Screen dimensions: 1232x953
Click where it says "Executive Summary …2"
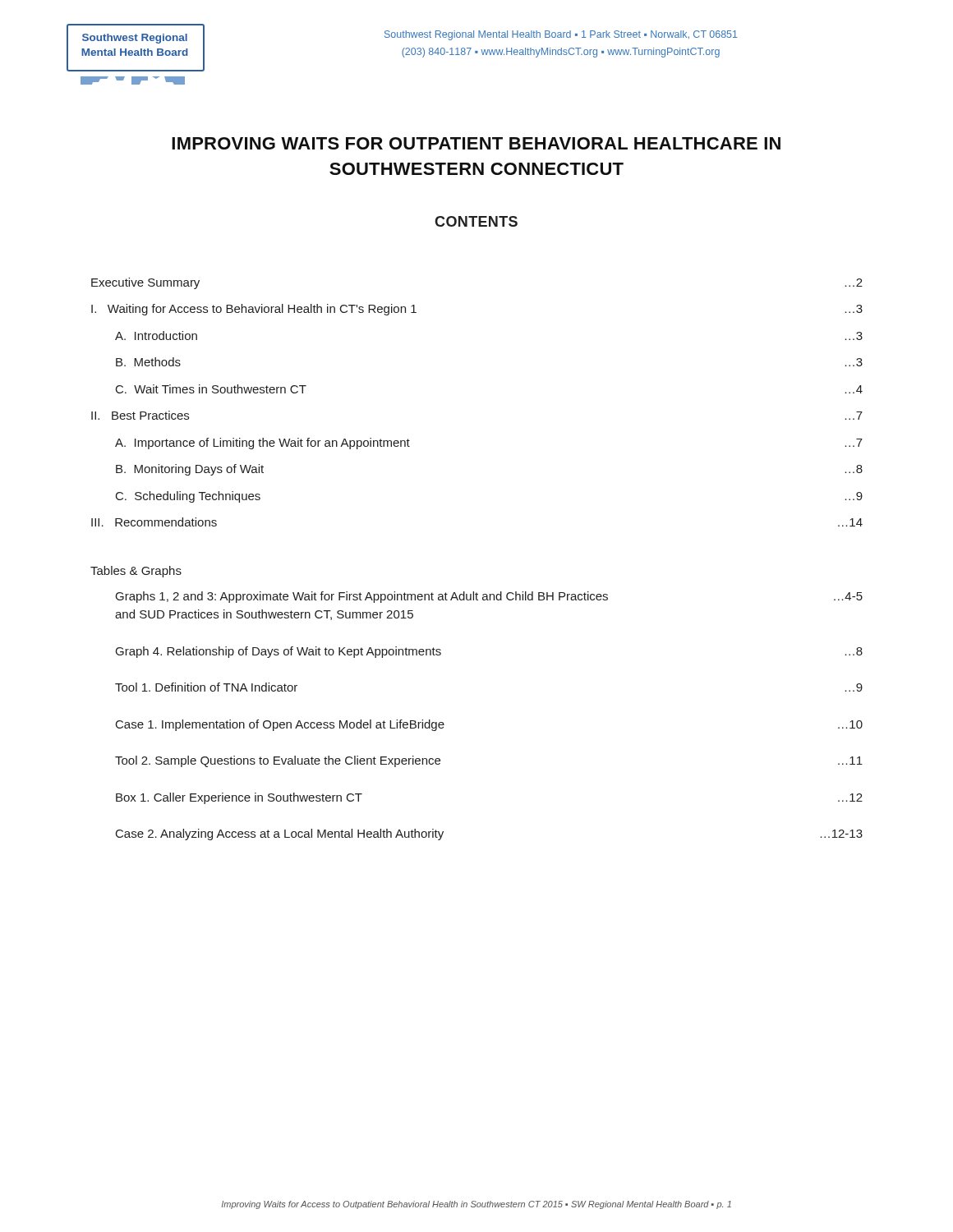[x=152, y=283]
